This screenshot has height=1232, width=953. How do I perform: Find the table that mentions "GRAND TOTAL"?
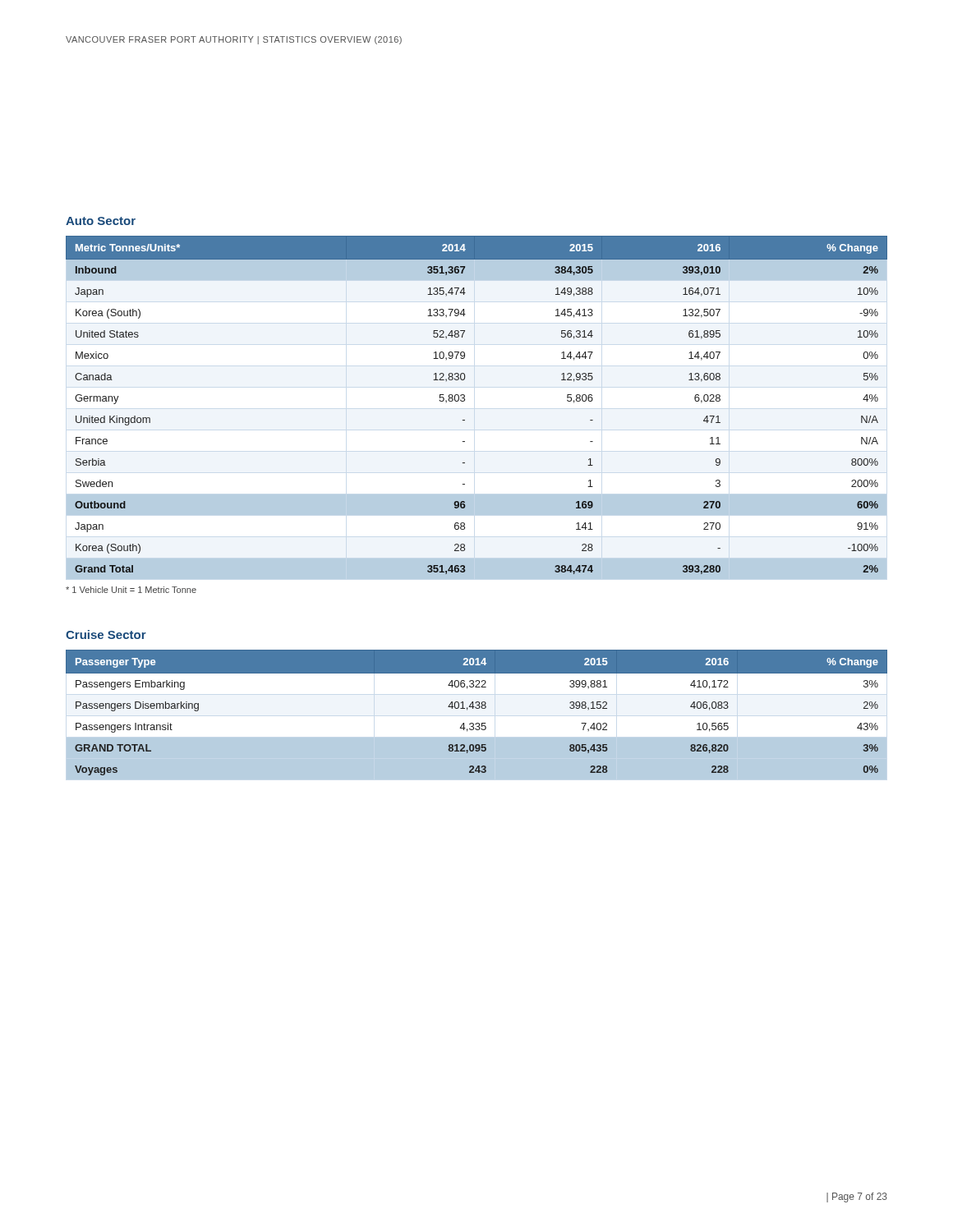pos(476,715)
